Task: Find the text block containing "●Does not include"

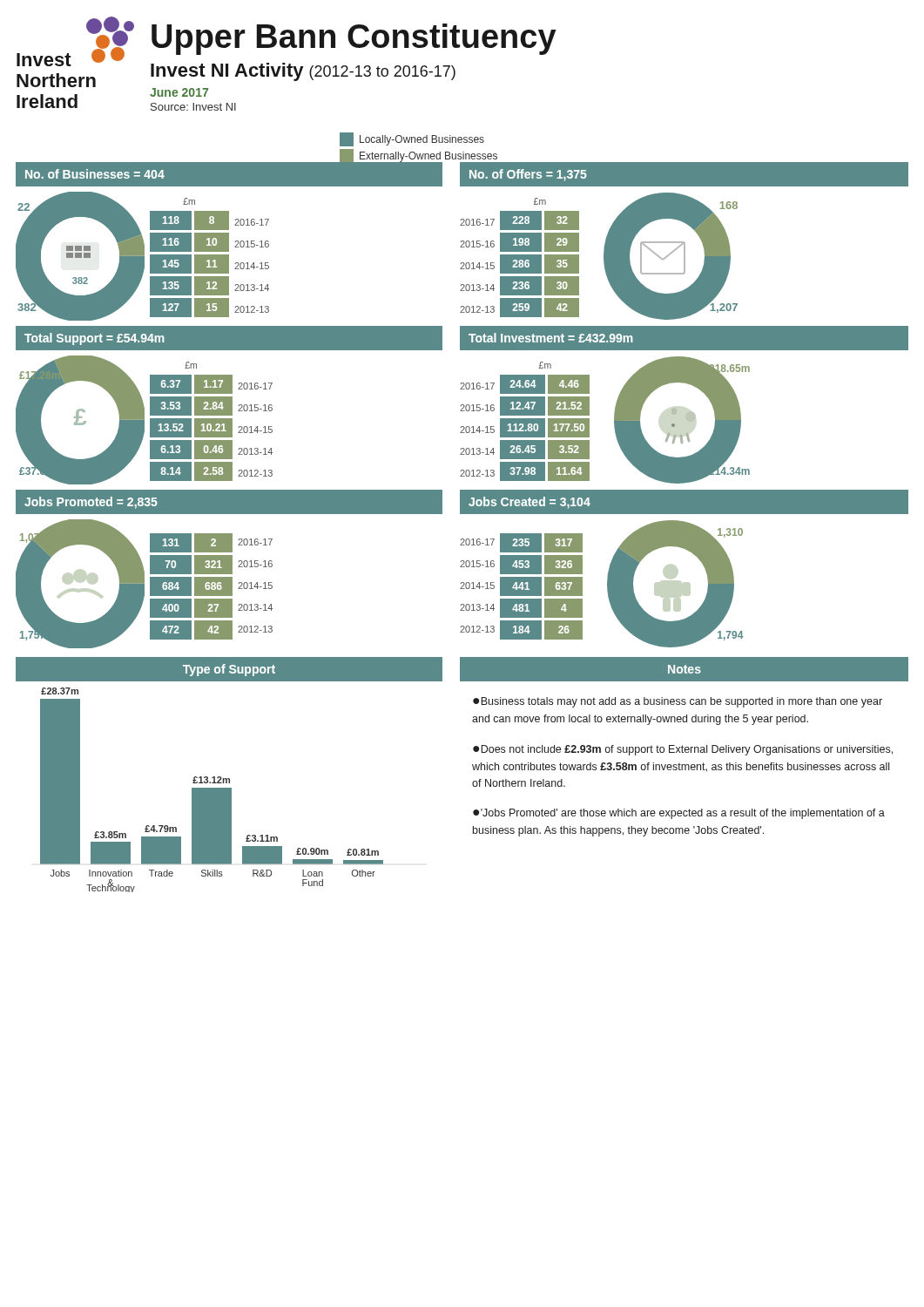Action: [683, 765]
